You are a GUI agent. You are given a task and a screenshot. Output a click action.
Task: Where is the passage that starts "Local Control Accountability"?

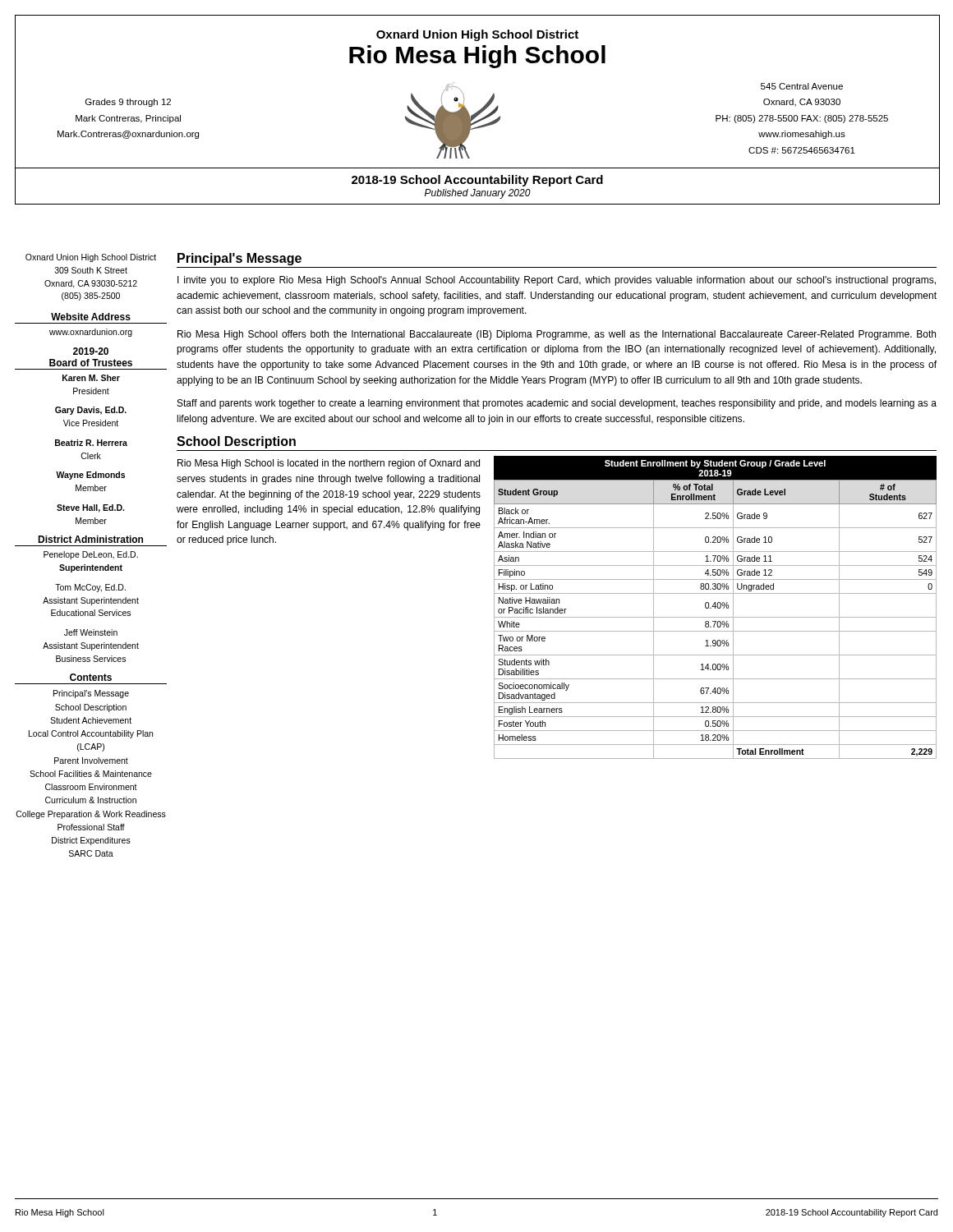[91, 740]
